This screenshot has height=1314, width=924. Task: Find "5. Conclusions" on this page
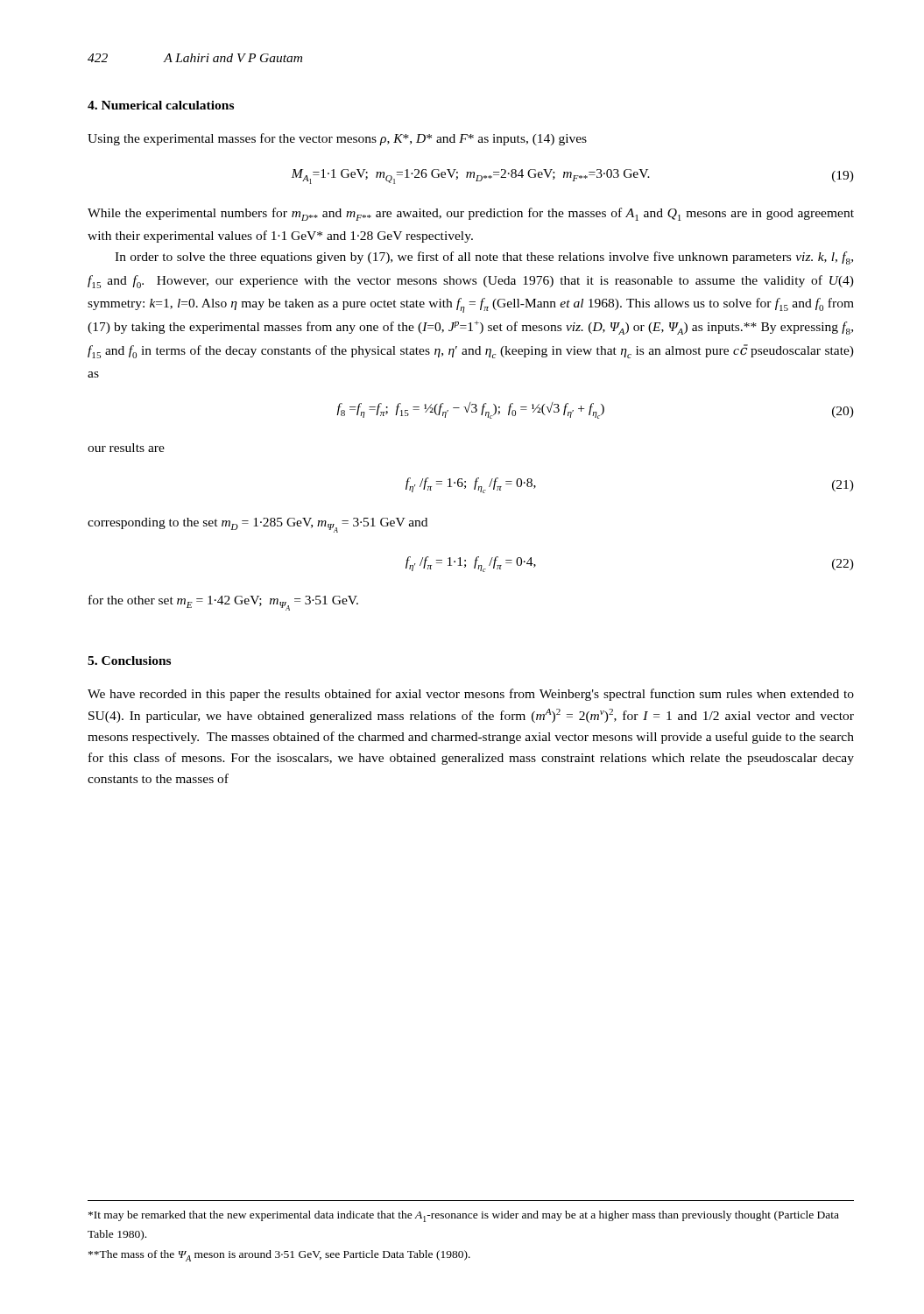pyautogui.click(x=129, y=660)
